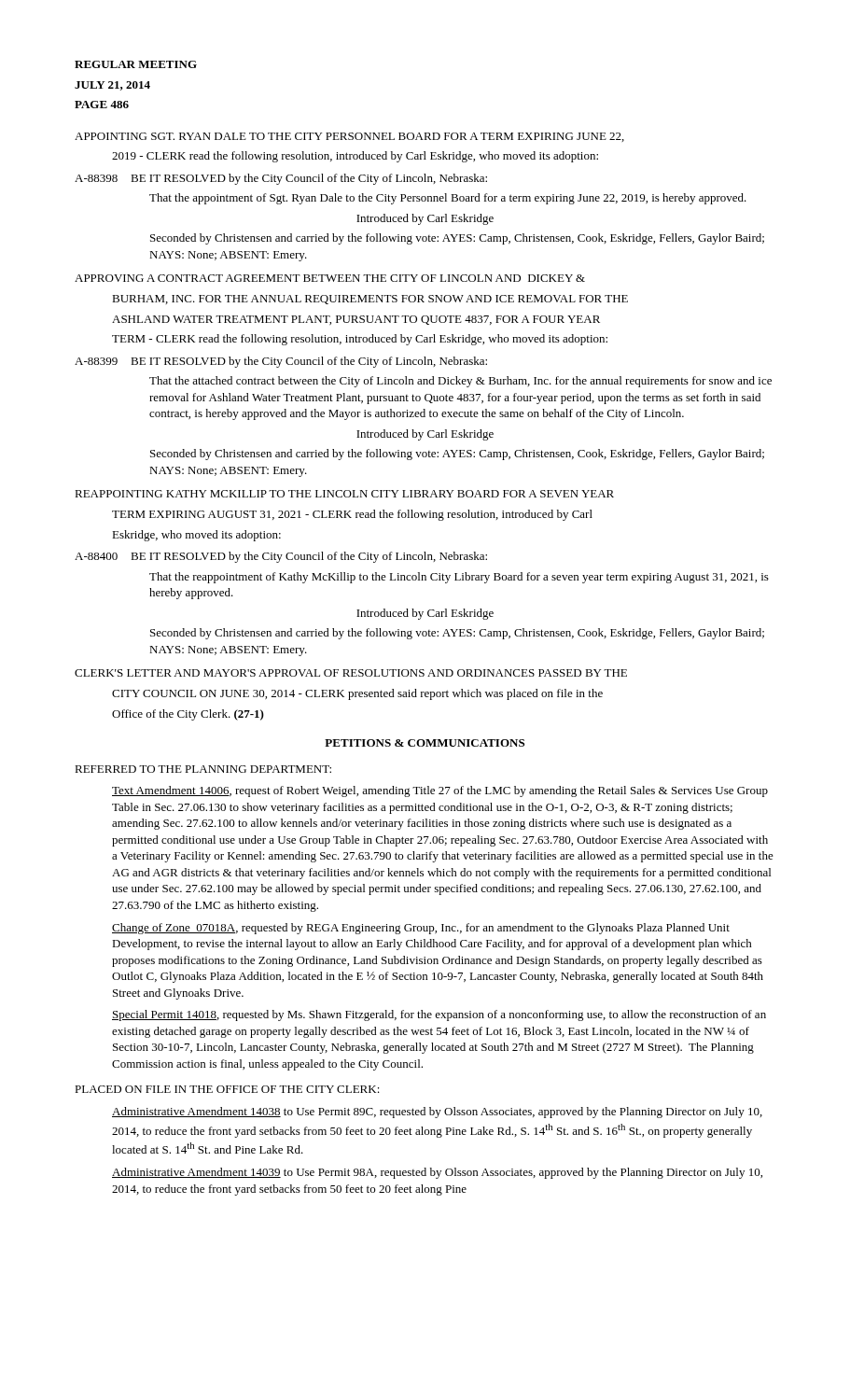Image resolution: width=850 pixels, height=1400 pixels.
Task: Navigate to the text block starting "A-88399BE IT RESOLVED by"
Action: [x=425, y=415]
